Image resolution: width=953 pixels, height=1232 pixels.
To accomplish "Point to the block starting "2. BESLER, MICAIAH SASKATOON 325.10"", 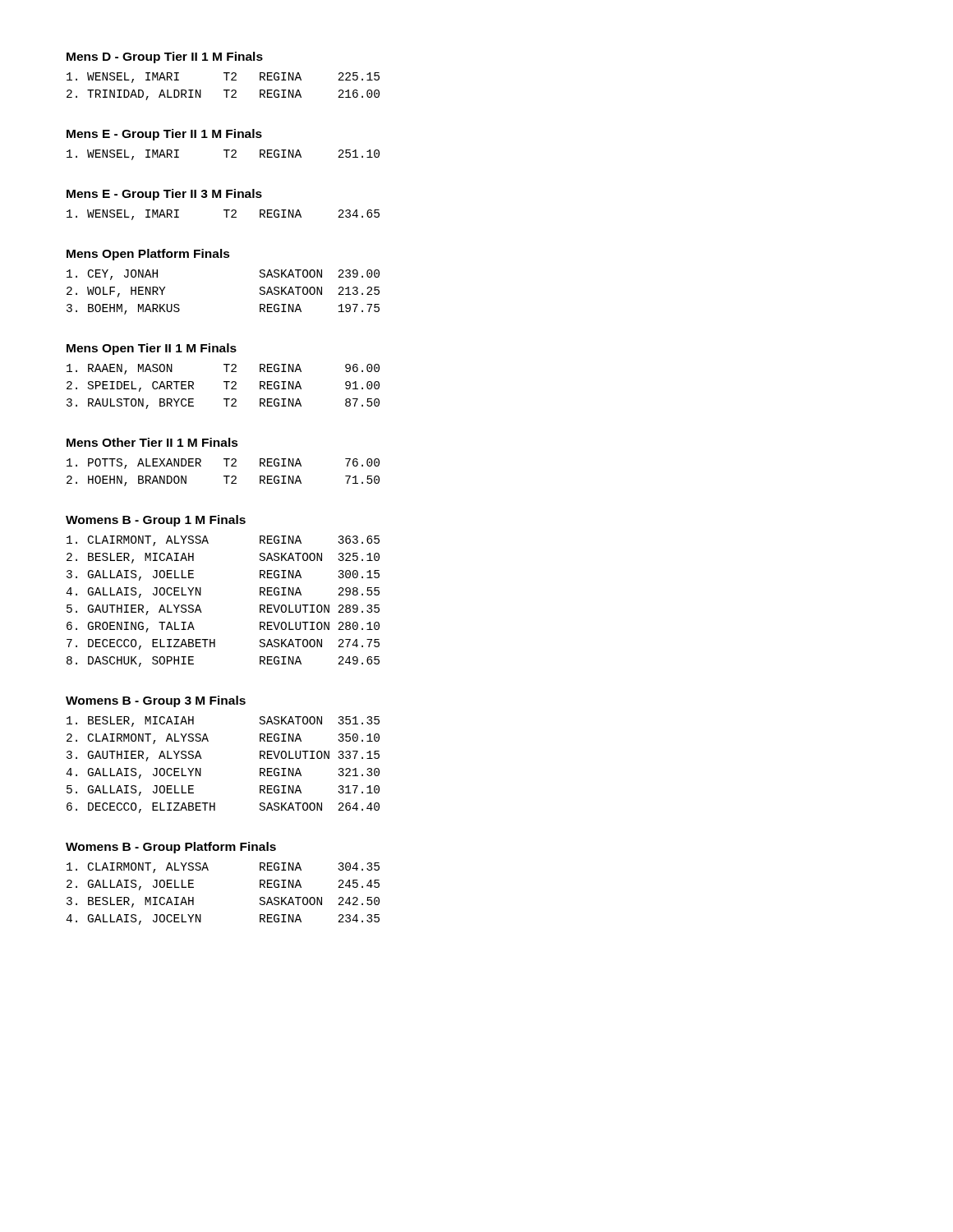I will [x=126, y=558].
